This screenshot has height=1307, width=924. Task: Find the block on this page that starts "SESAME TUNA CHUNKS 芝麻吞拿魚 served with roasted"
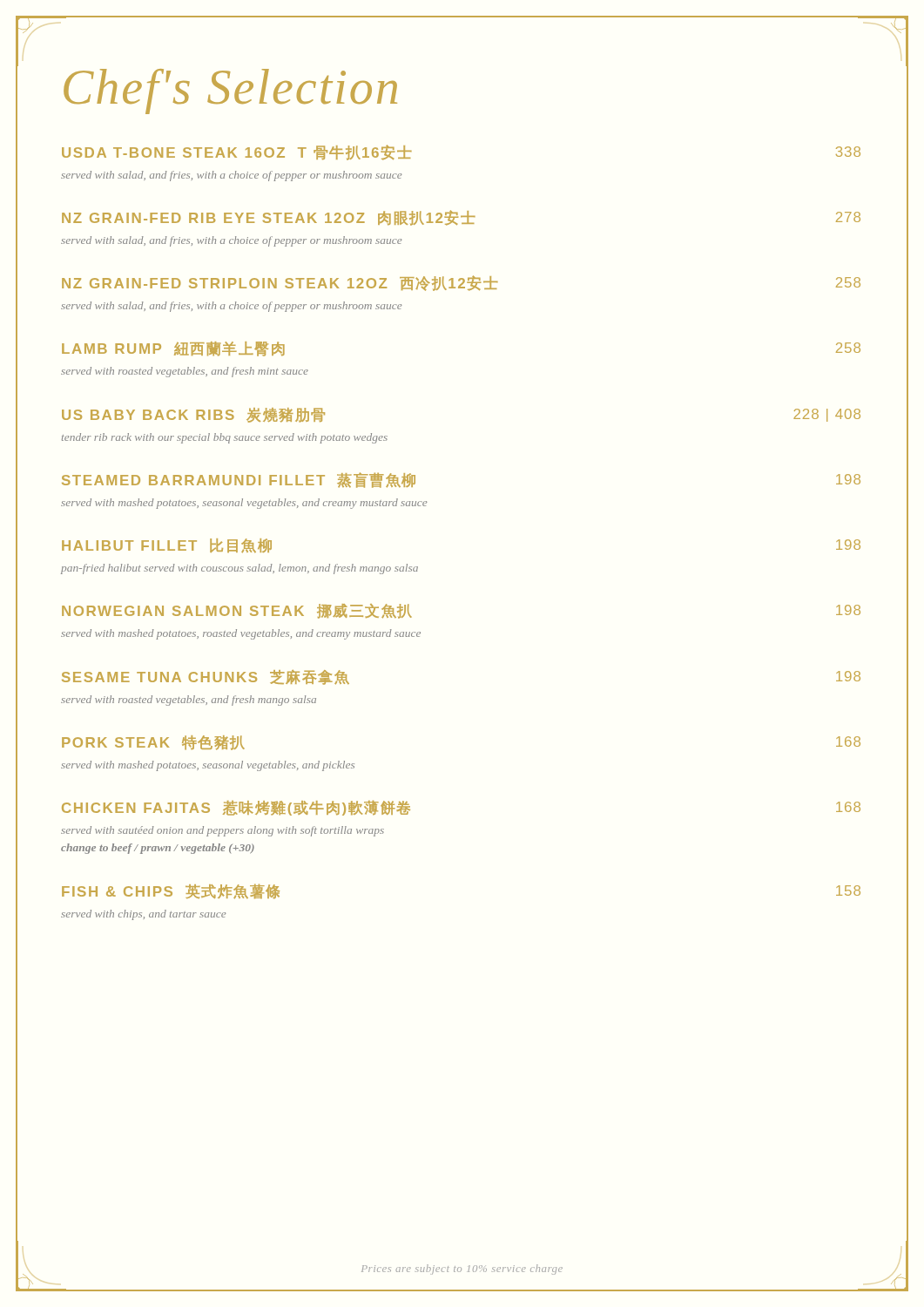205,677
